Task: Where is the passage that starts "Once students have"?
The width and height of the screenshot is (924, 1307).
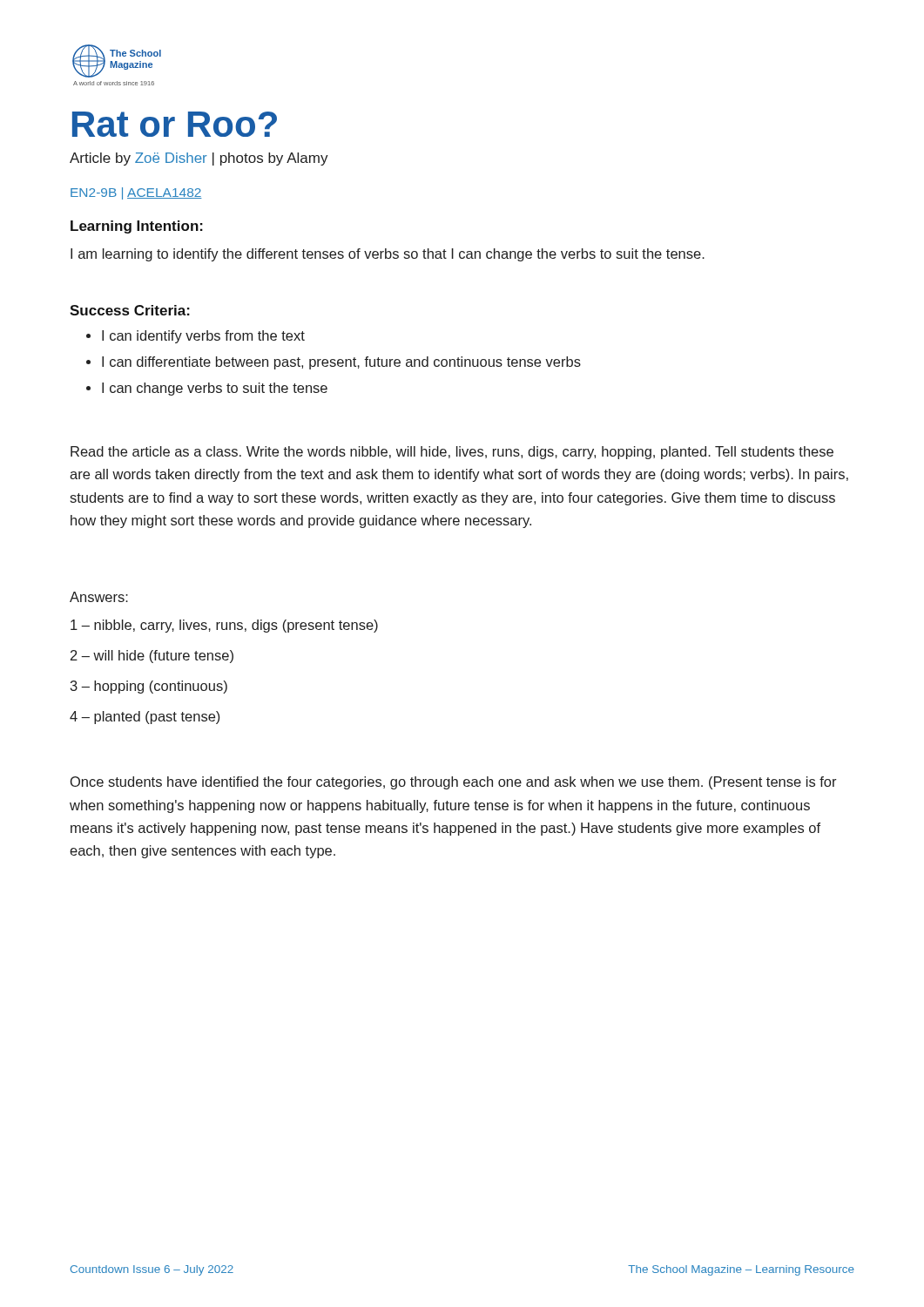Action: [453, 816]
